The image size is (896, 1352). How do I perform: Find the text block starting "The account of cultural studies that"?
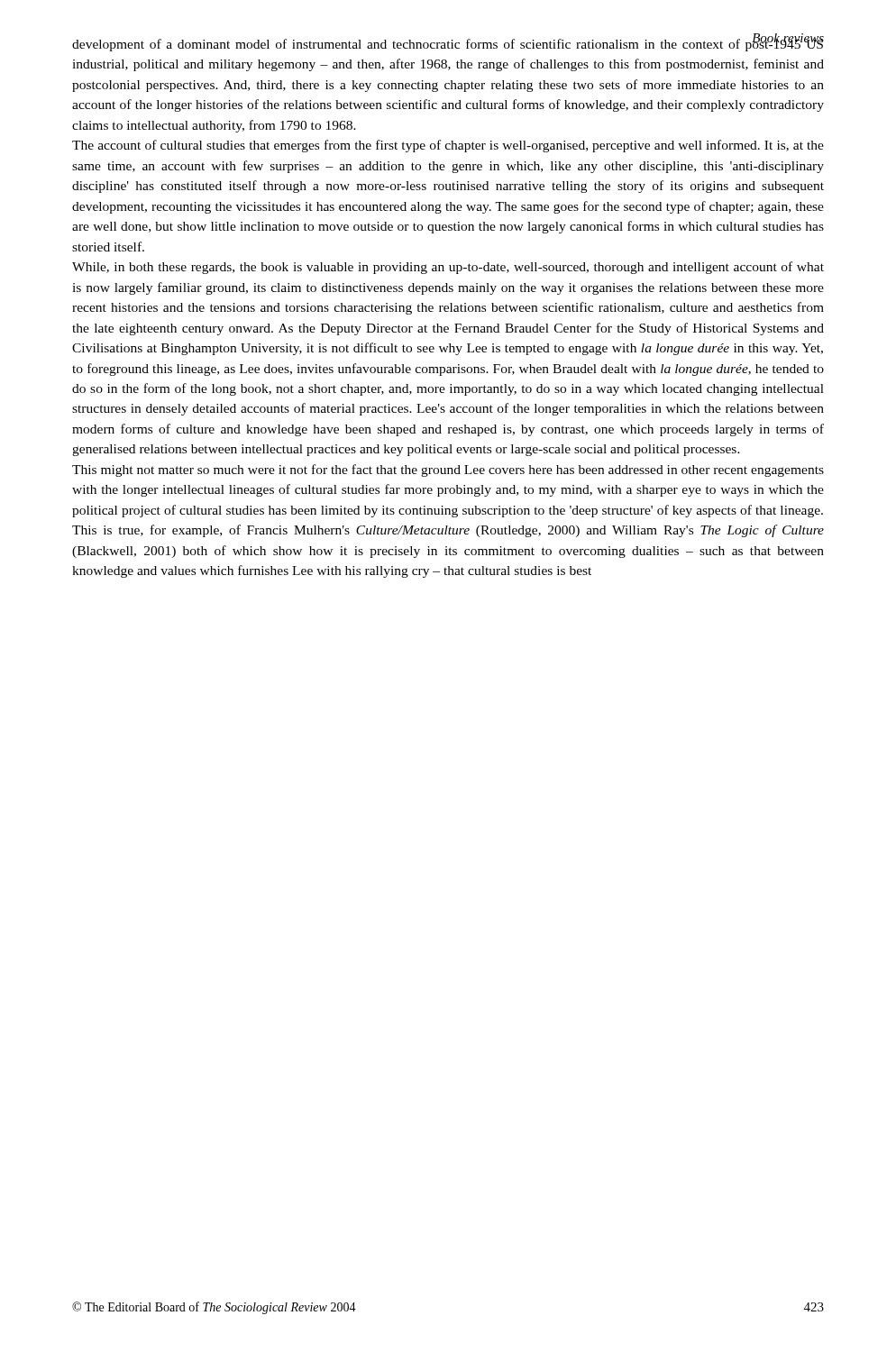pyautogui.click(x=448, y=196)
